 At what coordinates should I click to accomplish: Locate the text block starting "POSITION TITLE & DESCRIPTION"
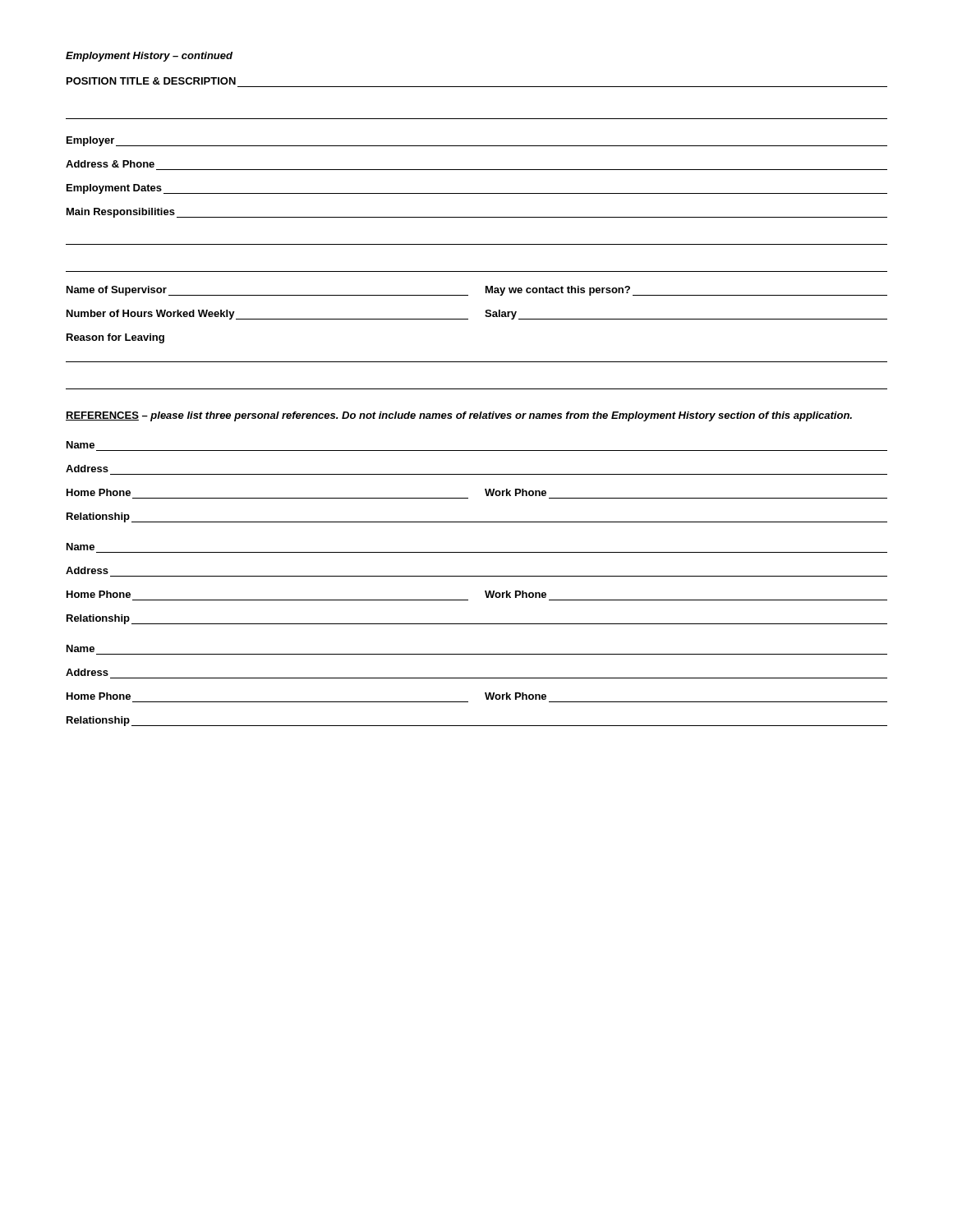coord(476,79)
